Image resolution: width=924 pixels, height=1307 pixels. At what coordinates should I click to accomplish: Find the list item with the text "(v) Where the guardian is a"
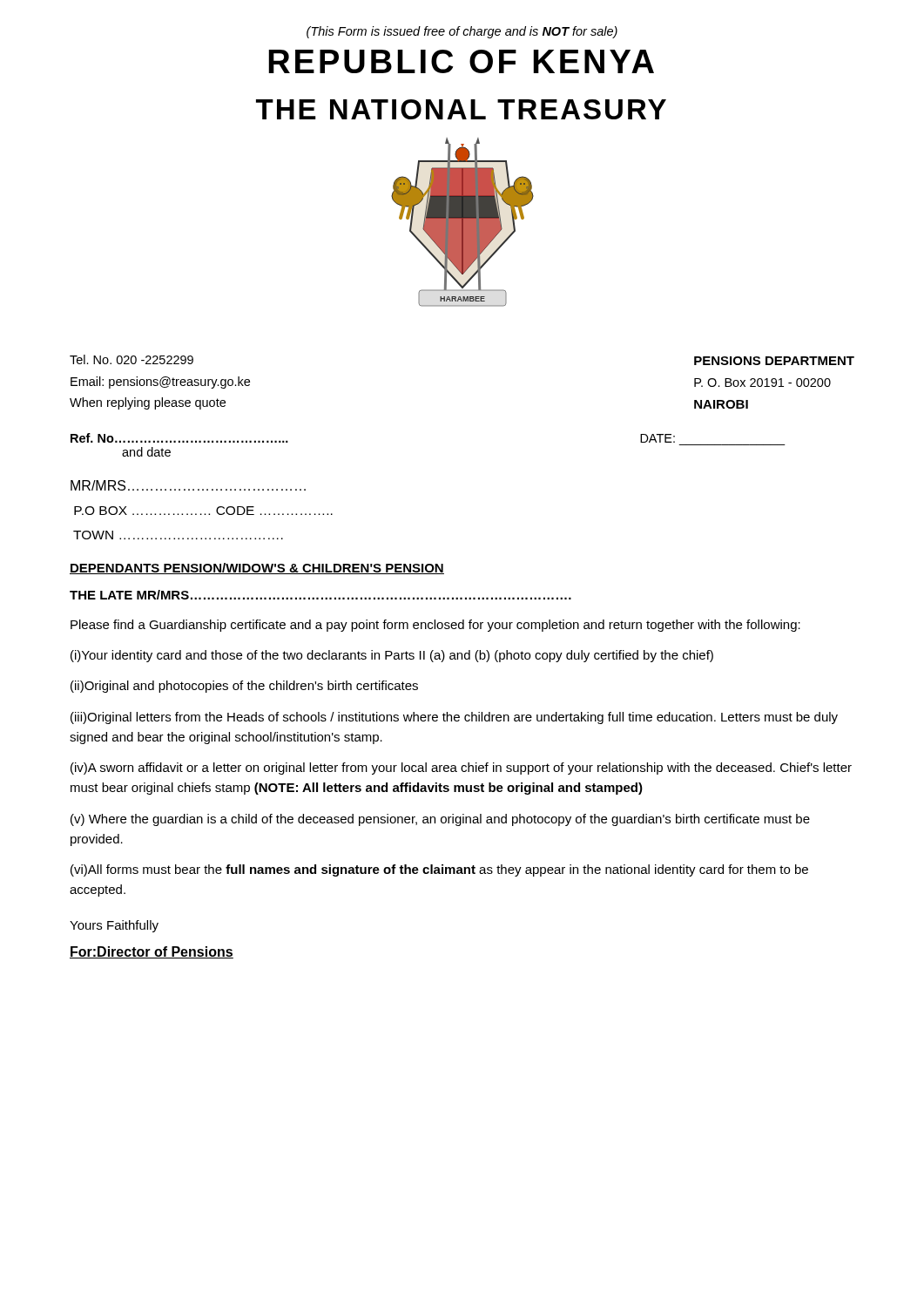point(440,828)
